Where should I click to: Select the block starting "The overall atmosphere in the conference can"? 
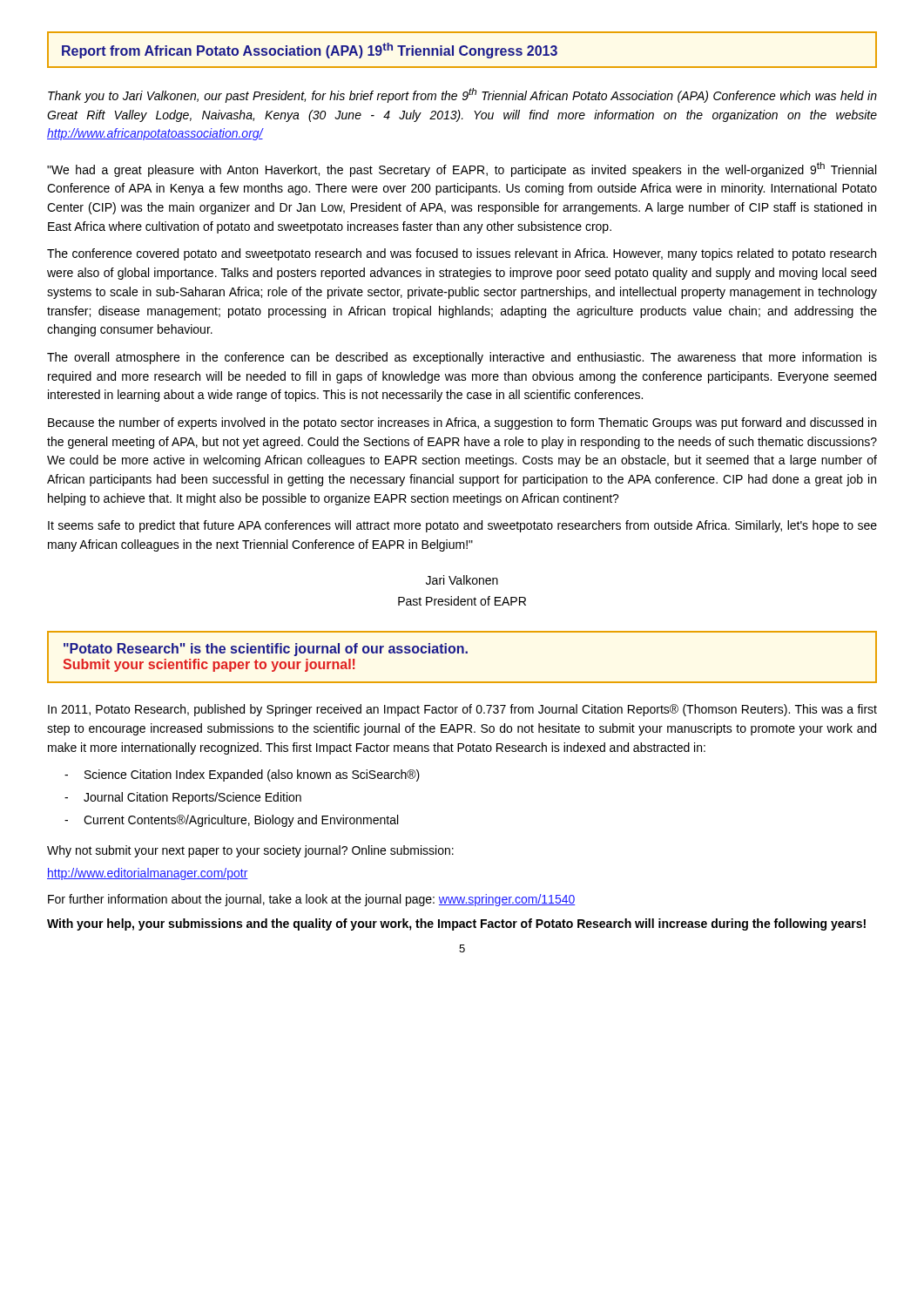[462, 376]
